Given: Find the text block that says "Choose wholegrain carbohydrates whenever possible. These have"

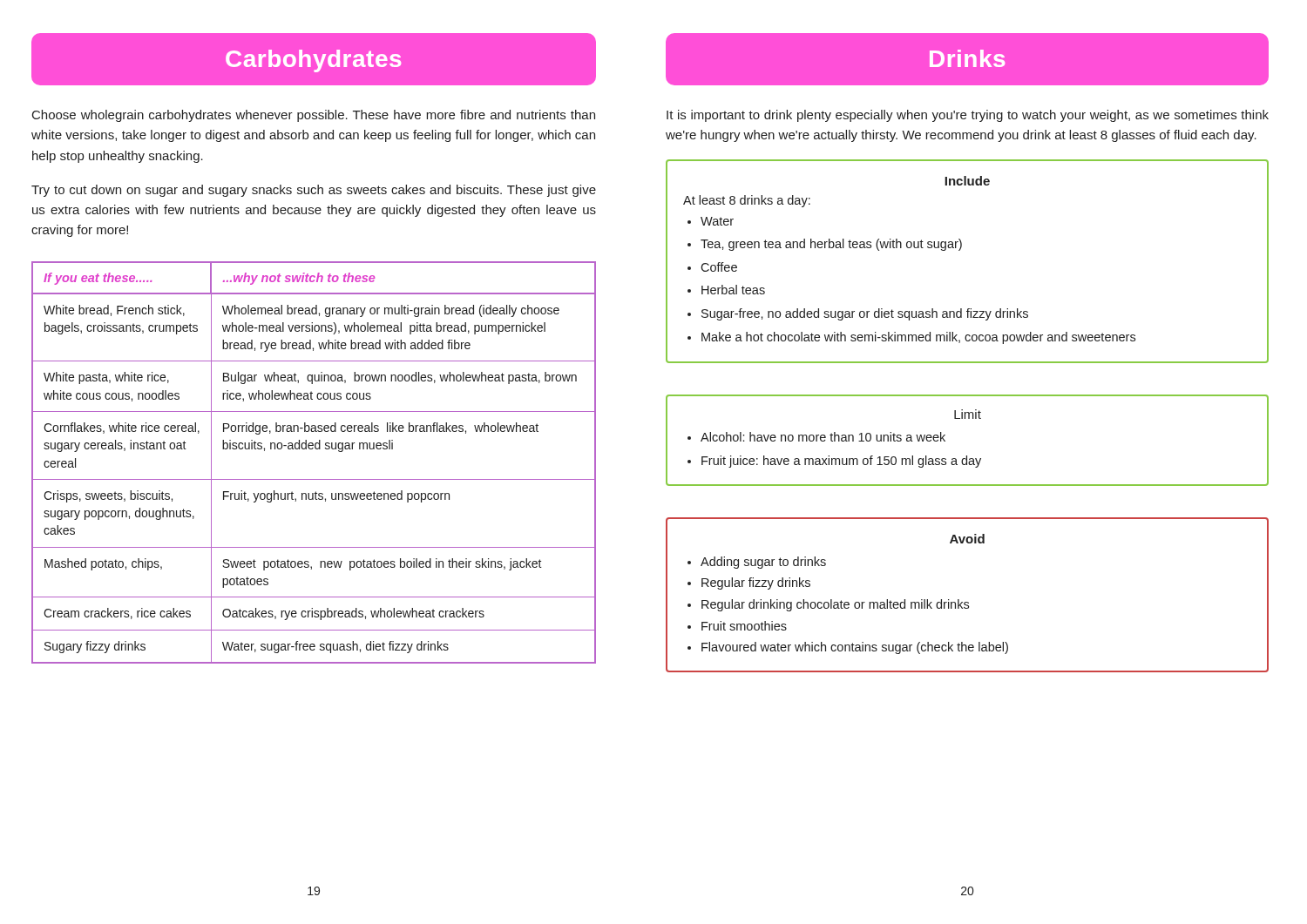Looking at the screenshot, I should pos(314,135).
